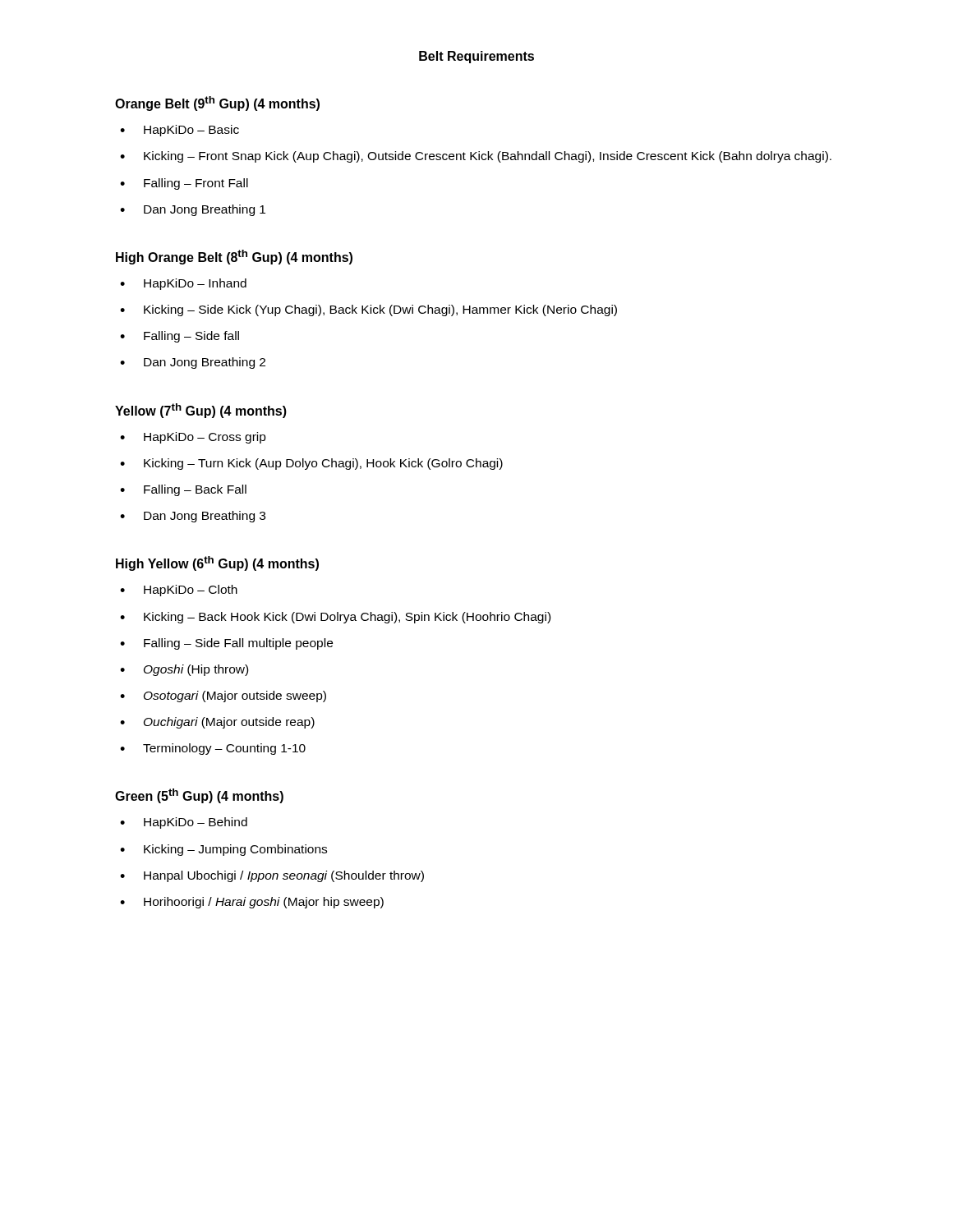Locate the text "•HapKiDo – Cloth"

click(x=179, y=591)
